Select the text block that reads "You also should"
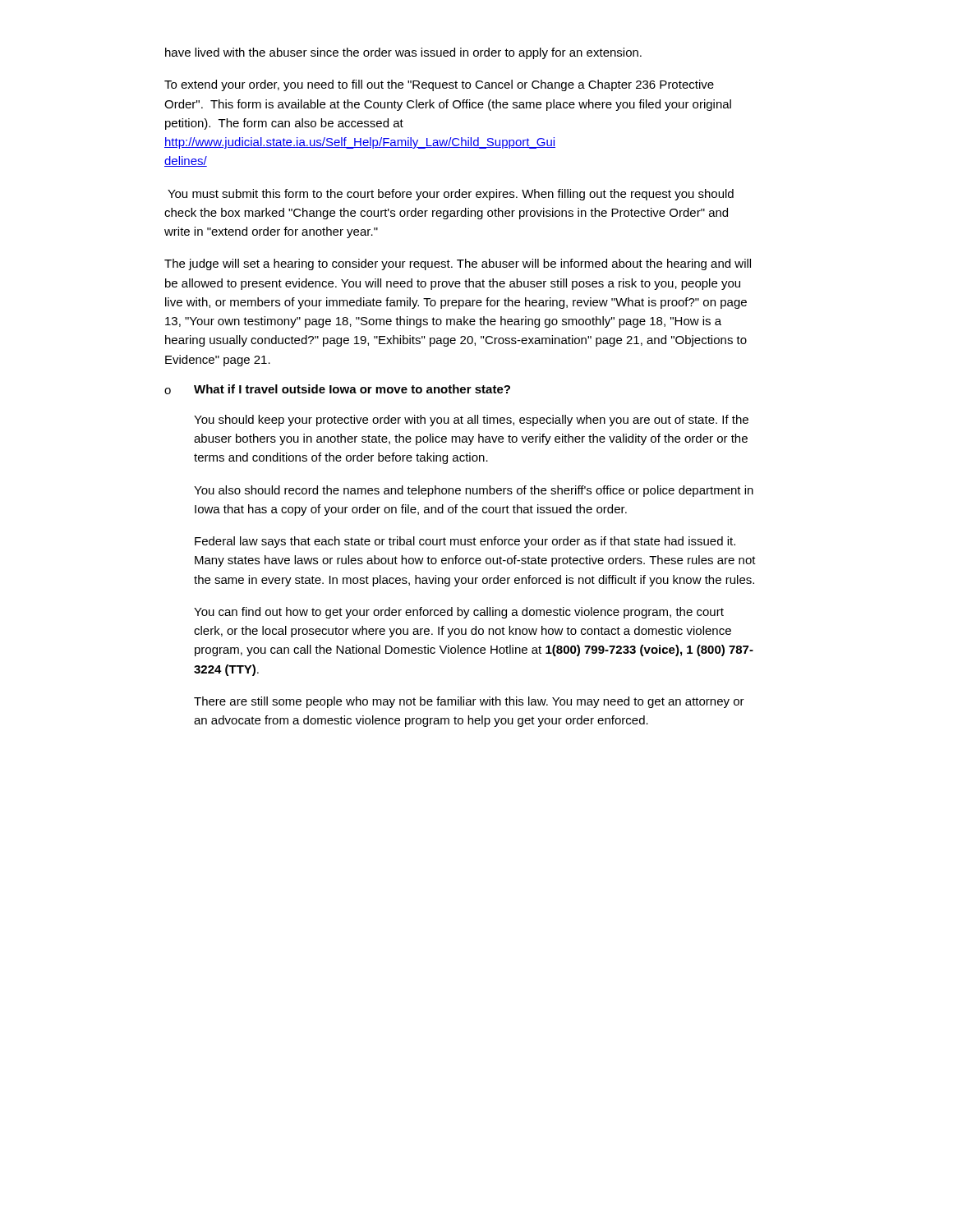 (x=474, y=499)
